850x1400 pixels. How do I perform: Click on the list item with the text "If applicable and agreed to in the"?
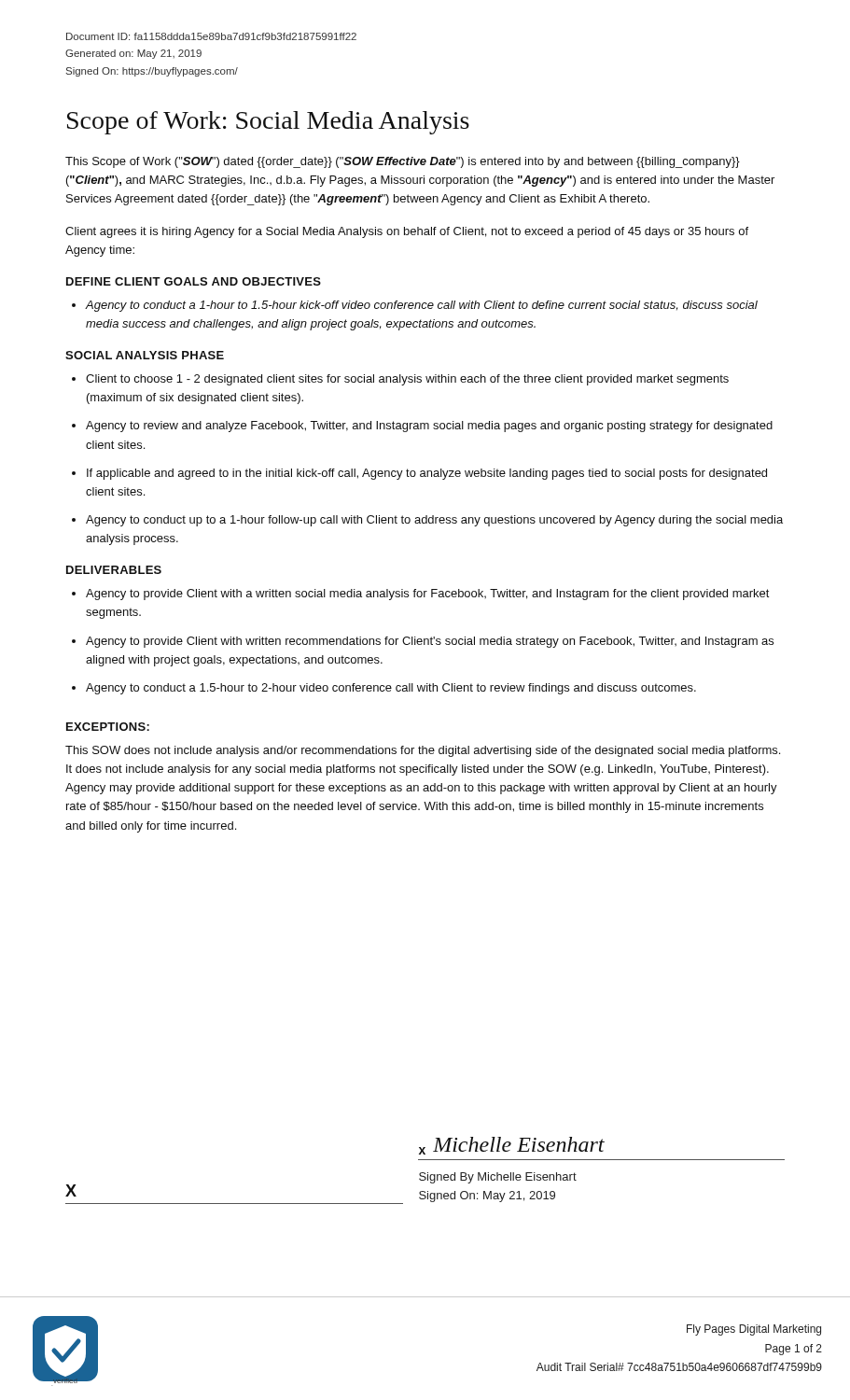(425, 482)
